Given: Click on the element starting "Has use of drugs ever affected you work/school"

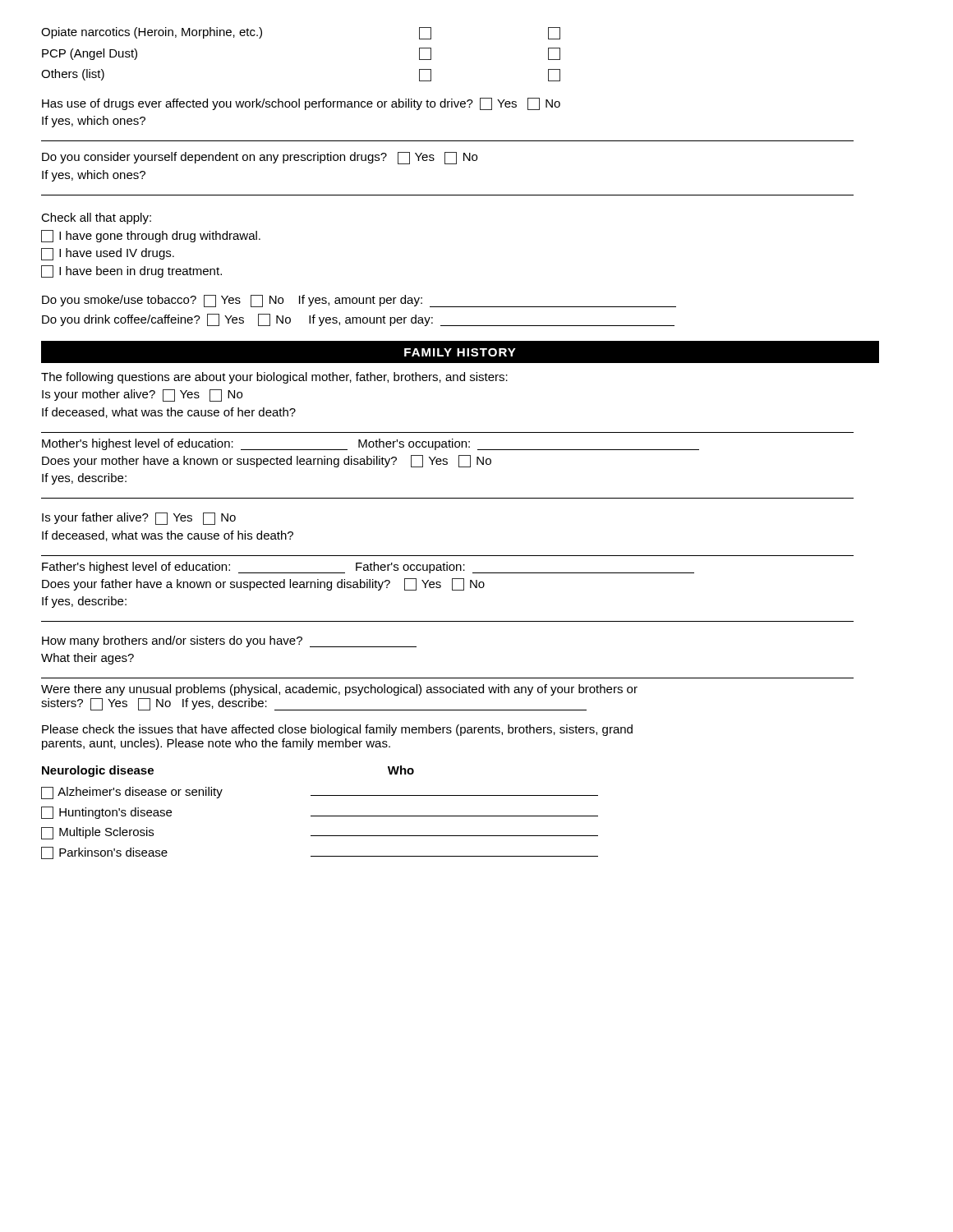Looking at the screenshot, I should pos(301,103).
